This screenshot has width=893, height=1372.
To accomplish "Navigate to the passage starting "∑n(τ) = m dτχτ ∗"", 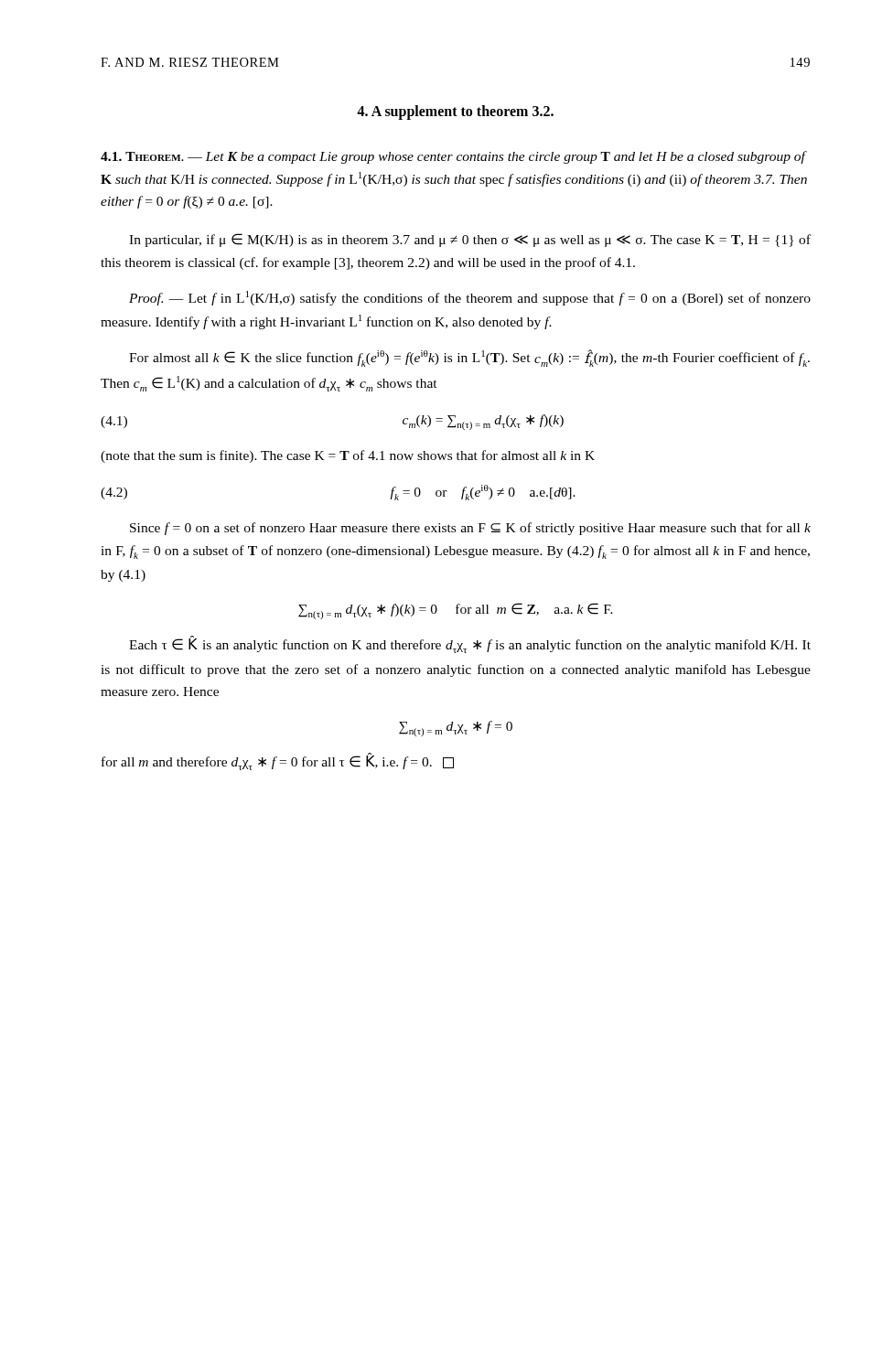I will tap(456, 727).
